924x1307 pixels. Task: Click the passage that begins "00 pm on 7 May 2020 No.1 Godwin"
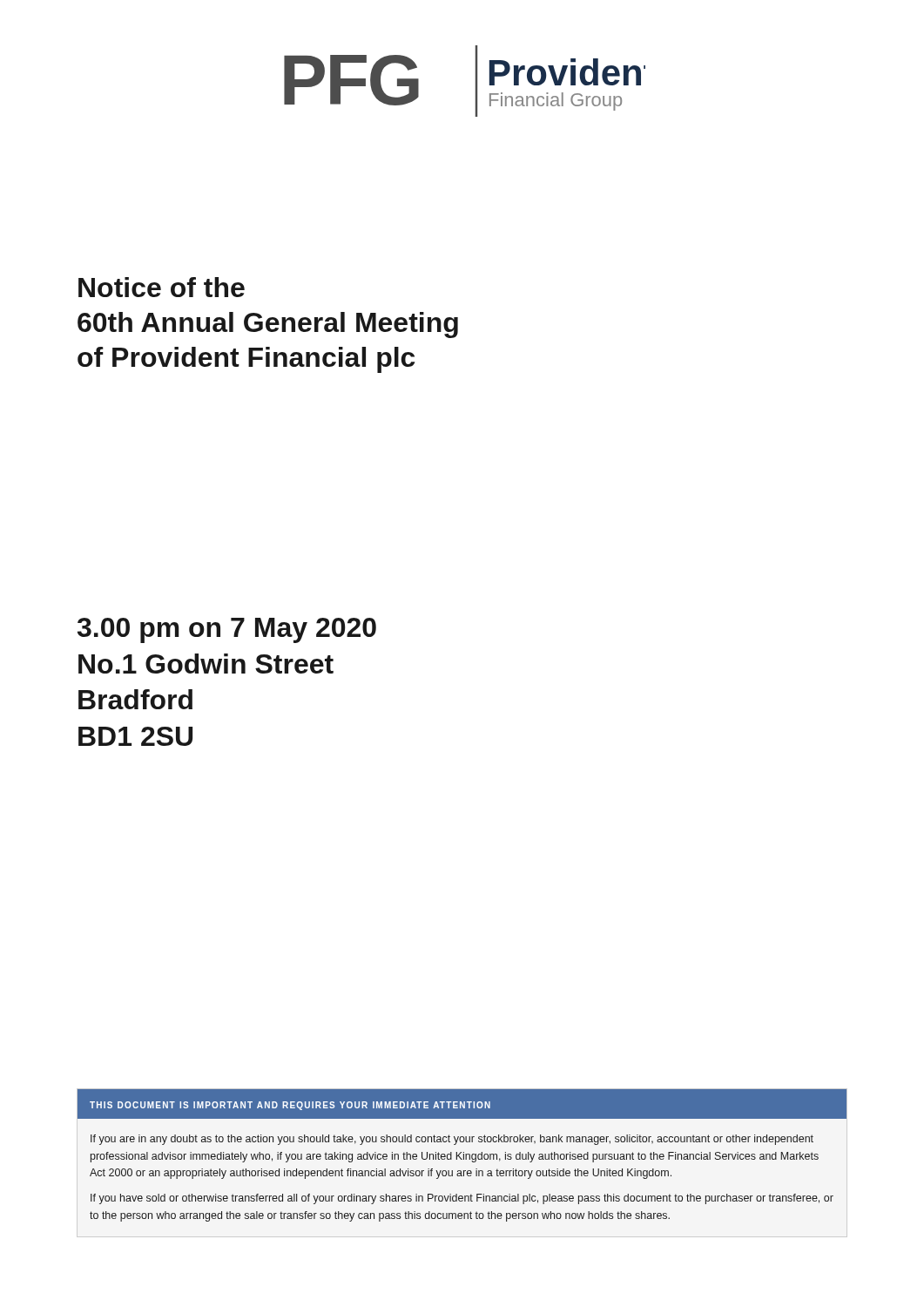click(227, 682)
